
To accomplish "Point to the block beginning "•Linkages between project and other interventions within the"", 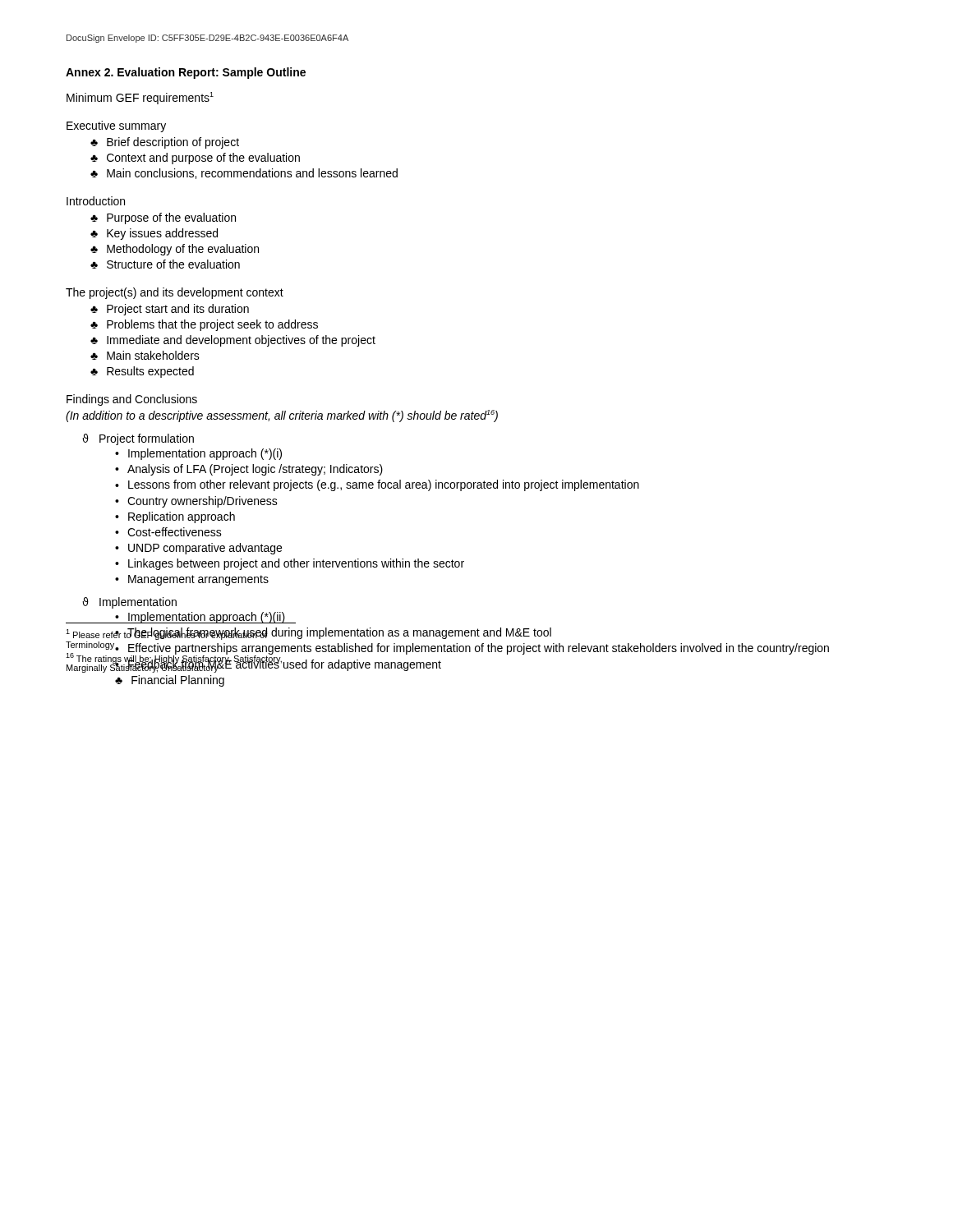I will point(290,564).
